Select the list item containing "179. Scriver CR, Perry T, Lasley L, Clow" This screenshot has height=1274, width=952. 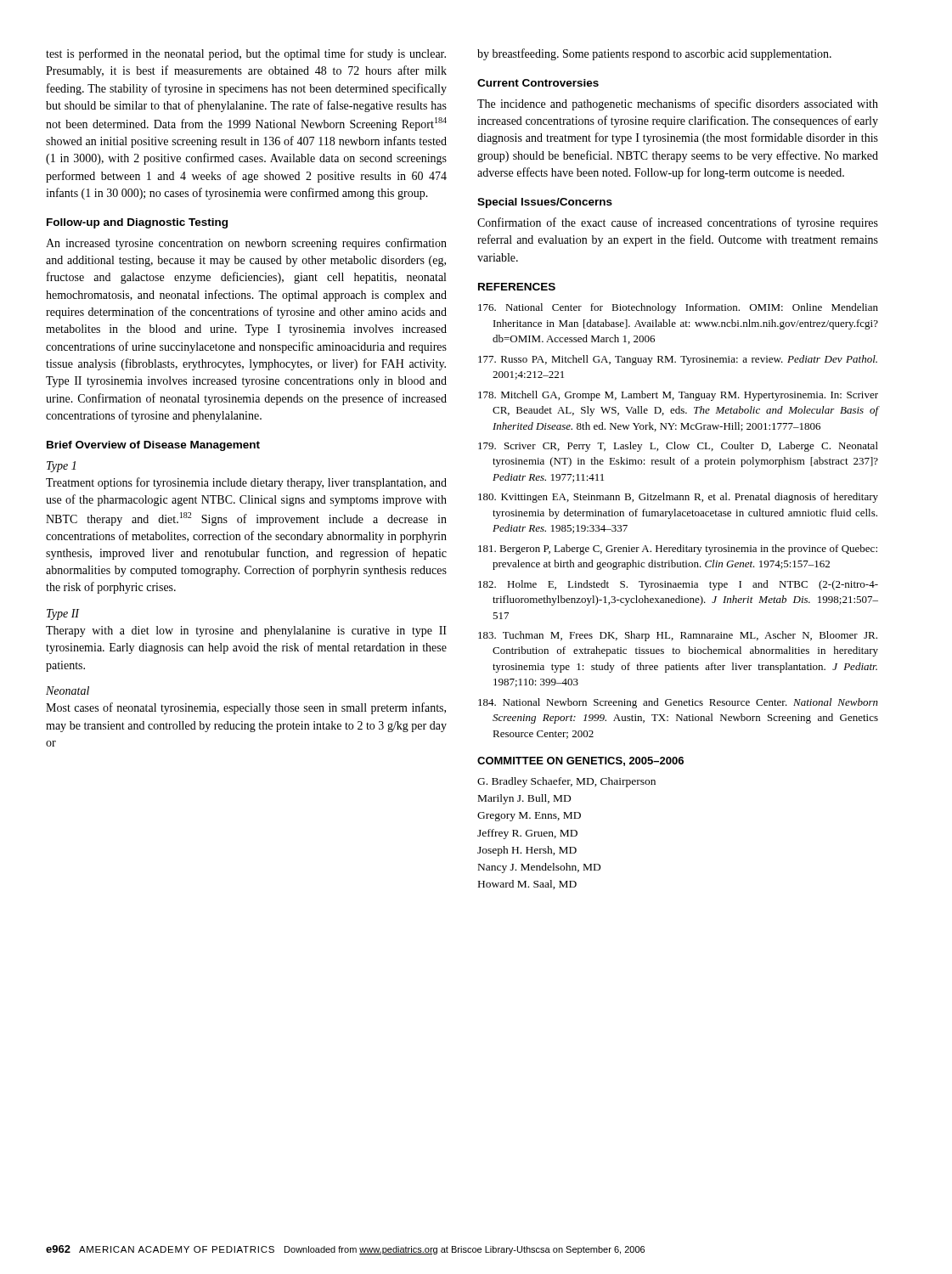pos(678,462)
